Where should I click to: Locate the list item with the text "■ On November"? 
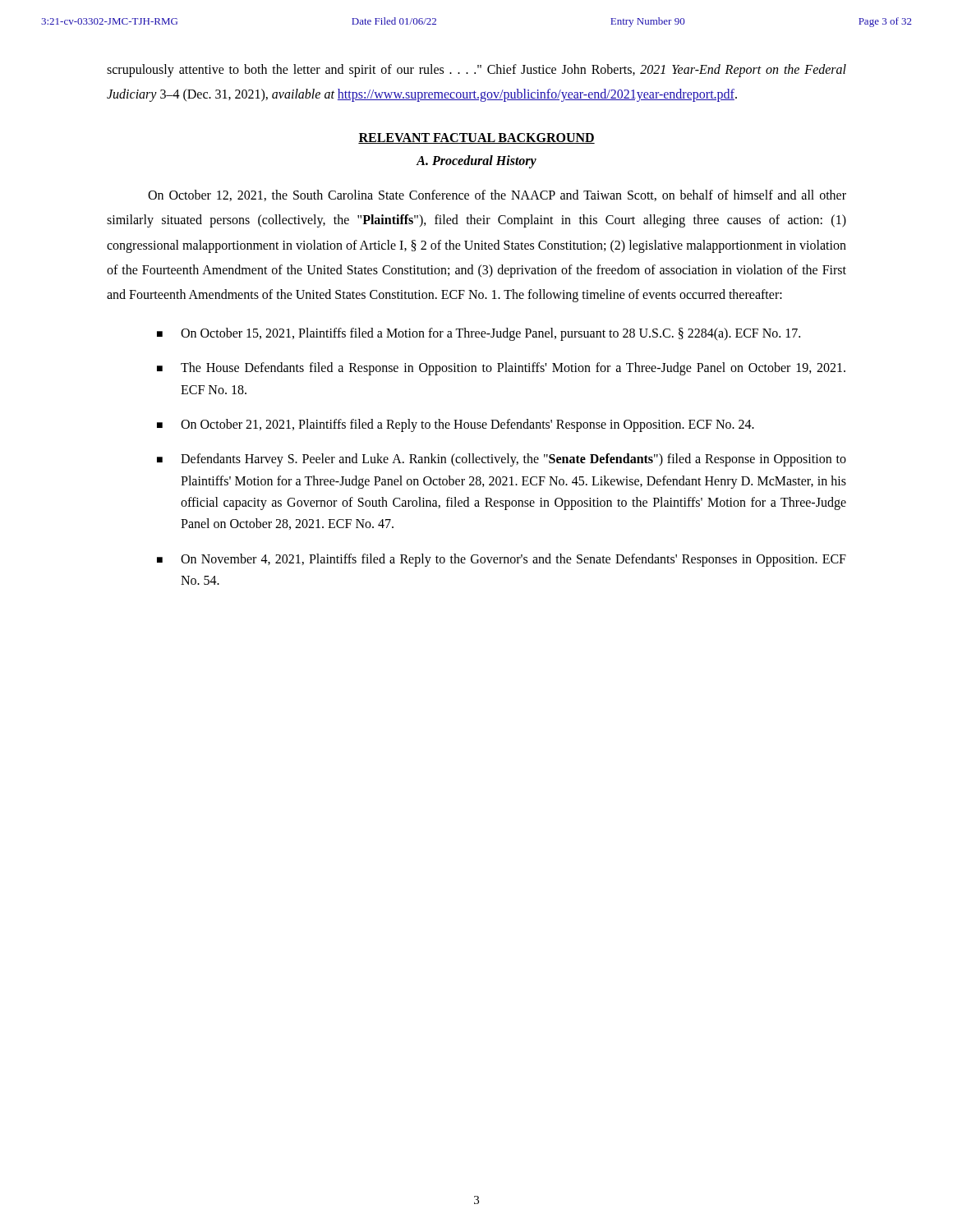click(501, 570)
